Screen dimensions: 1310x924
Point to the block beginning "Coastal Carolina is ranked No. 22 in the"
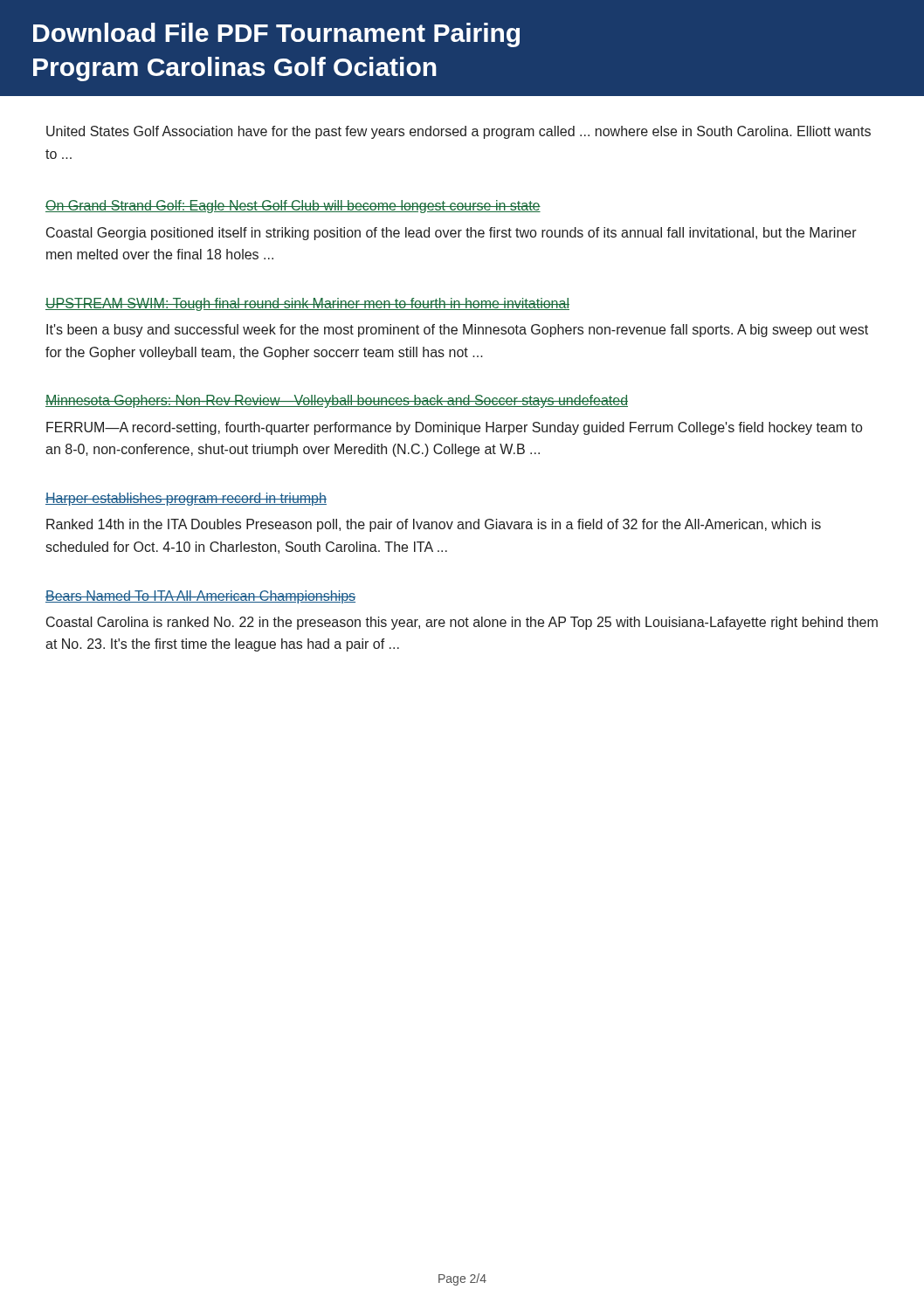(462, 633)
